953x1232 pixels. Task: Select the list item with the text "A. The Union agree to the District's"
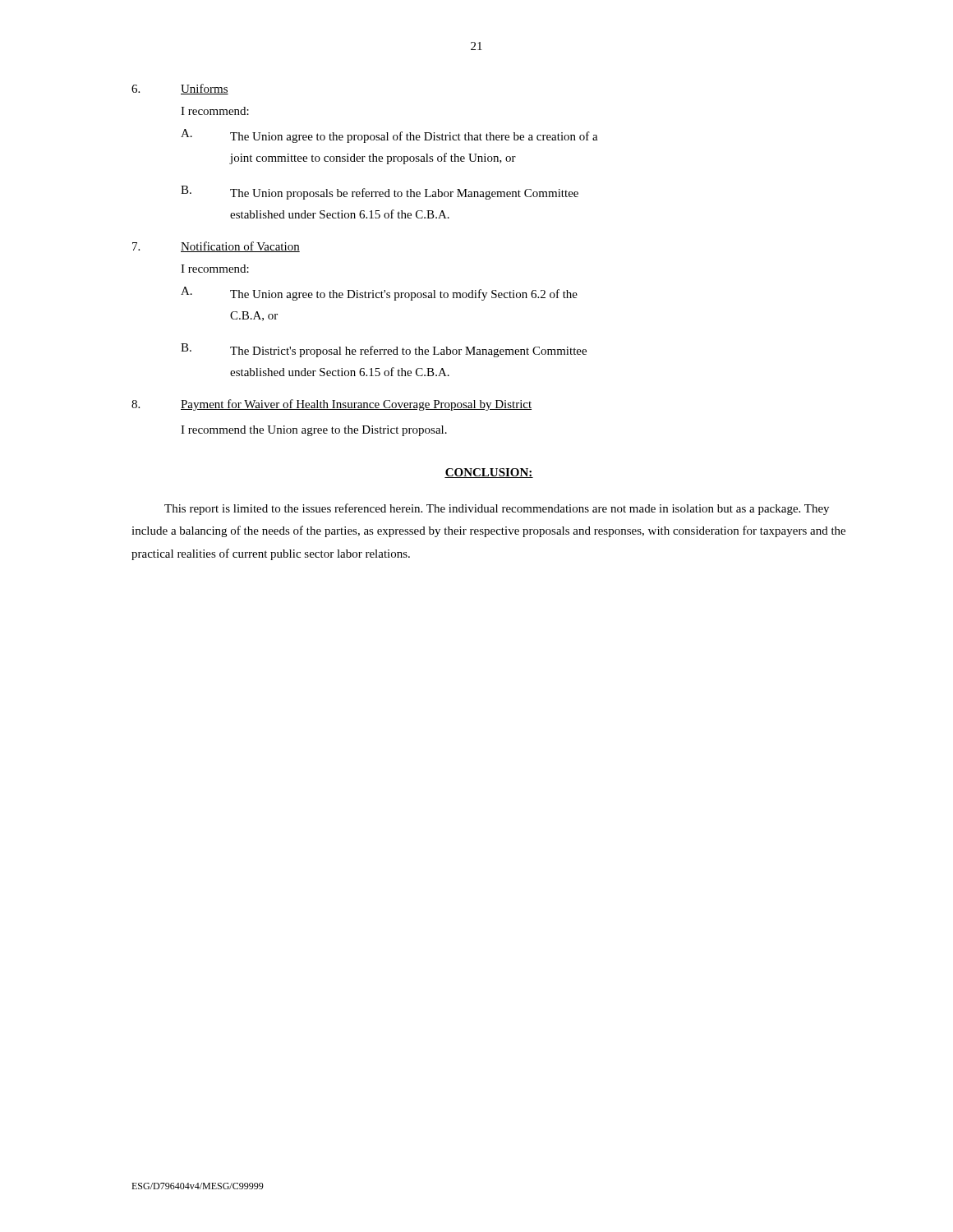coord(379,305)
